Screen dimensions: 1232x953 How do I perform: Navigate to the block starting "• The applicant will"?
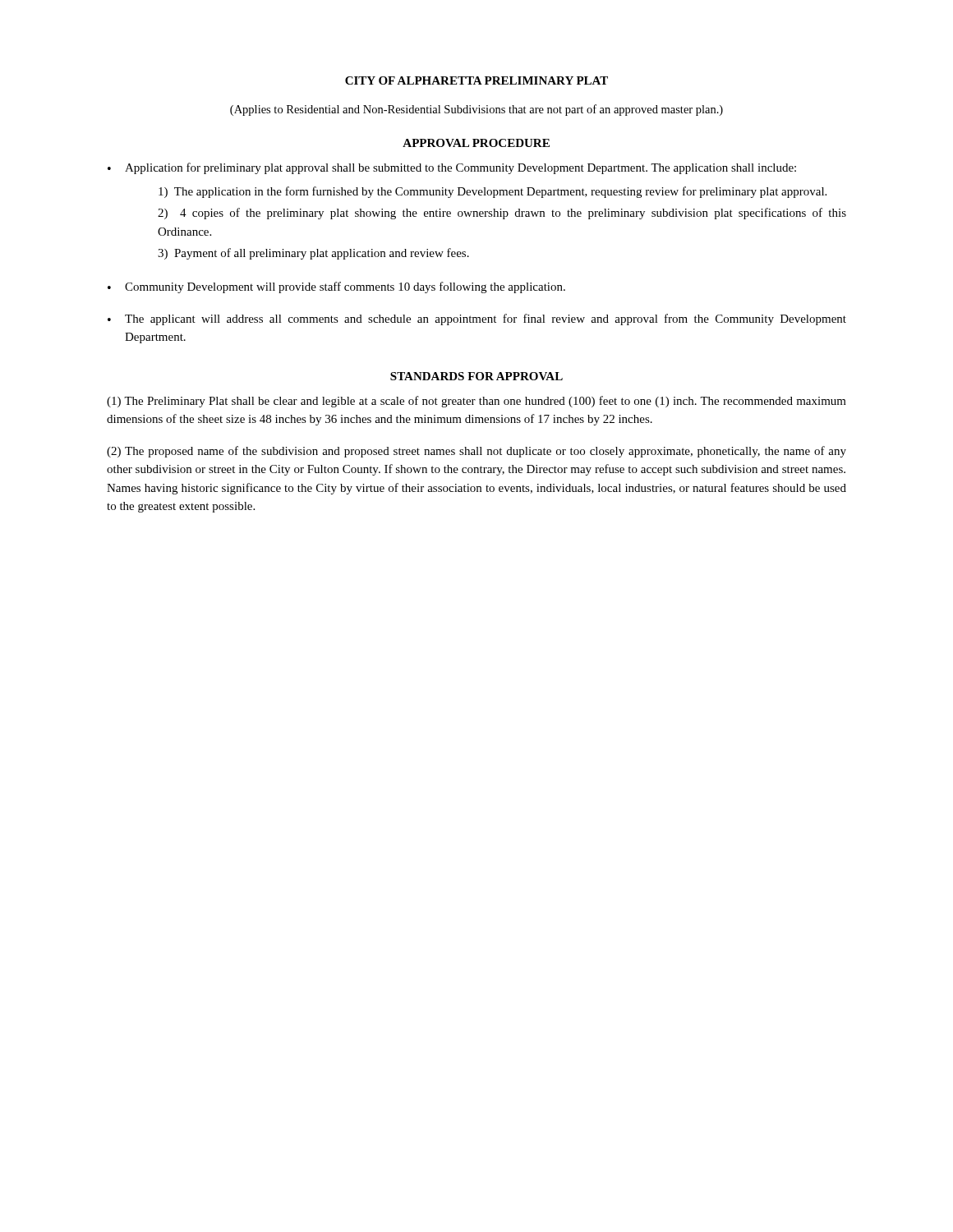point(476,328)
